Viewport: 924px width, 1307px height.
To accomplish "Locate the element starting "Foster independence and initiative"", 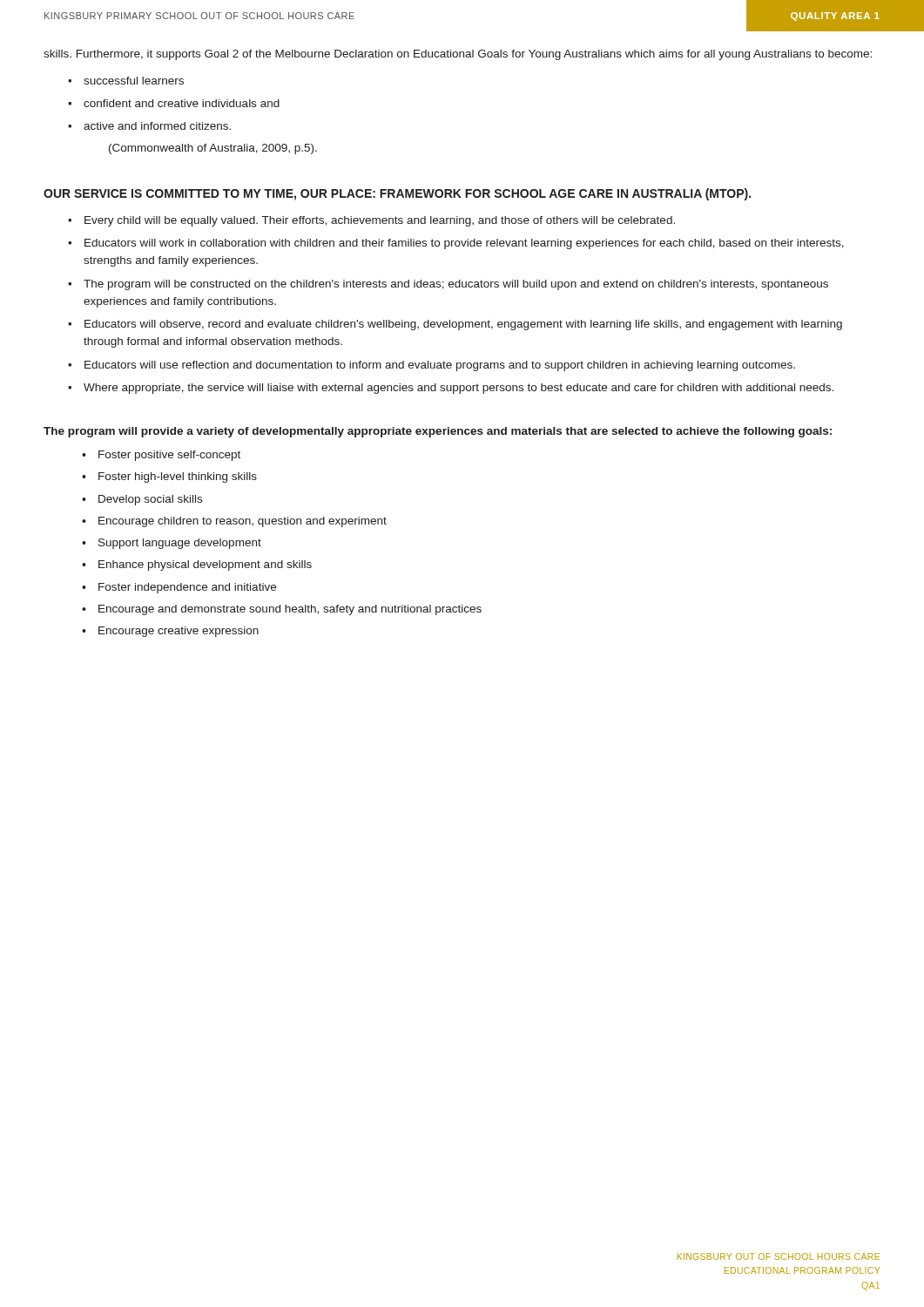I will (187, 586).
